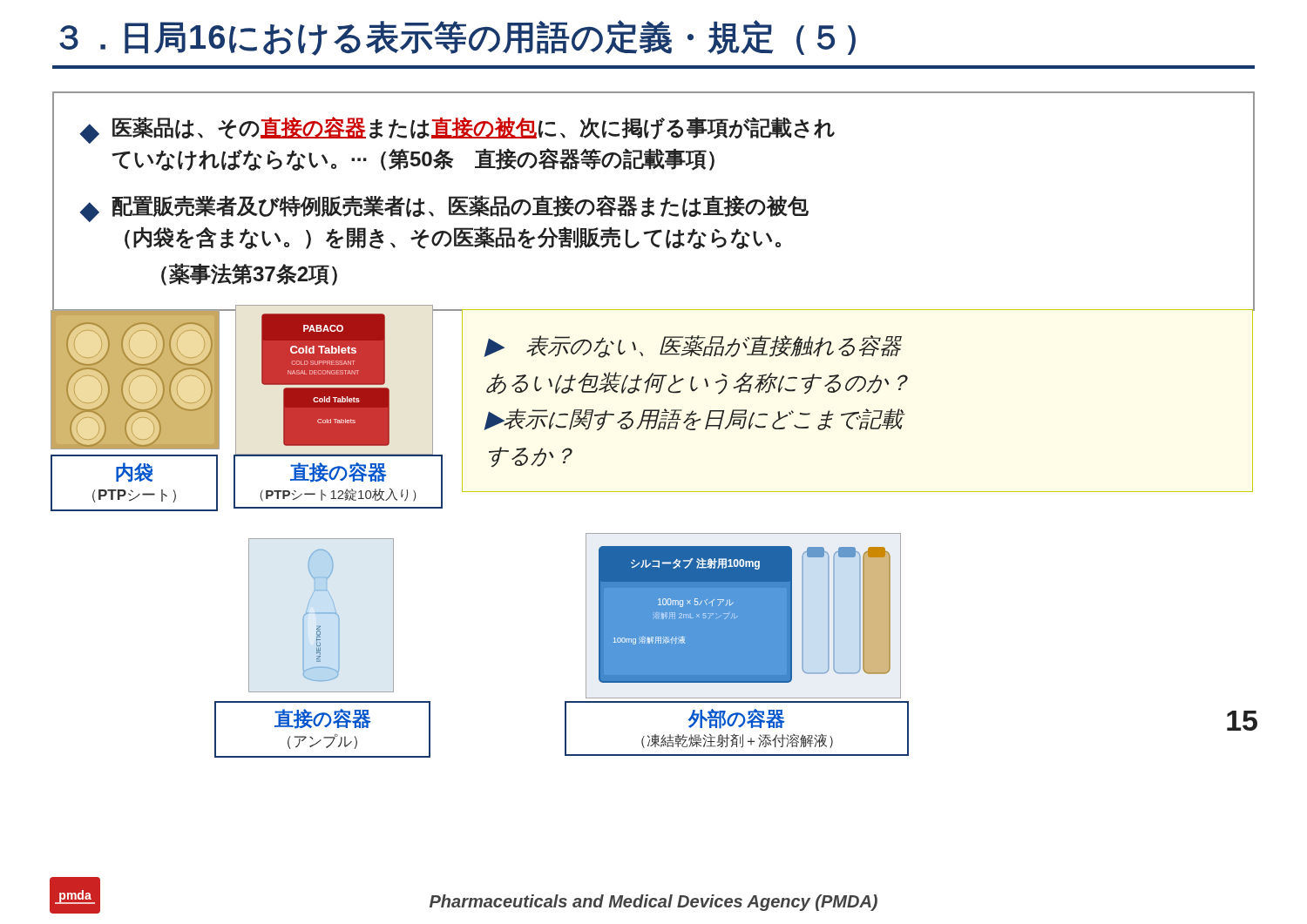The width and height of the screenshot is (1307, 924).
Task: Find the text with the text "▶ 表示のない、医薬品が直接触れる容器 あるいは包装は何という名称にするのか？ ▶表示に関する用語を日局にどこまで記載 するか？"
Action: [857, 401]
